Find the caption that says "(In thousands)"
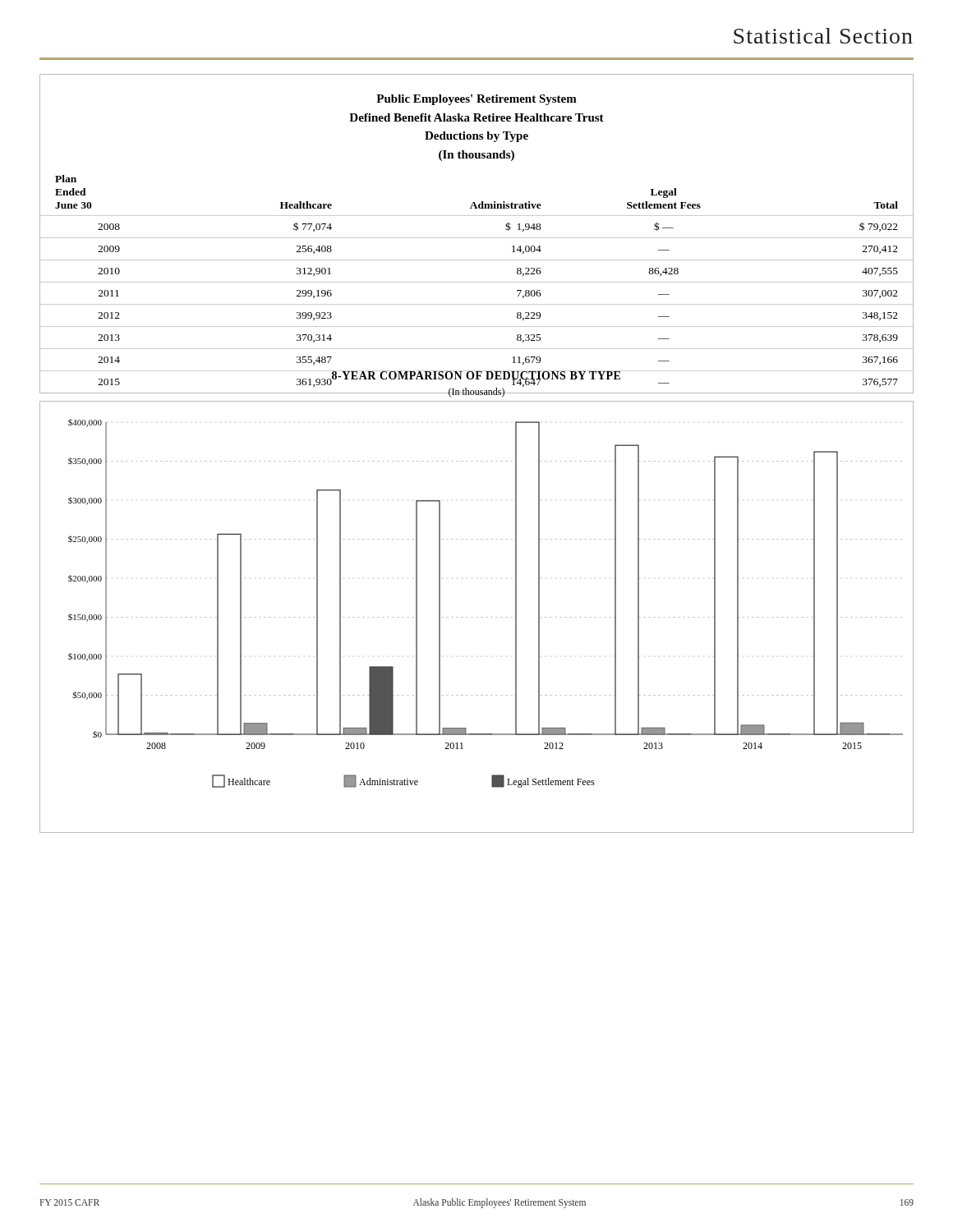 pyautogui.click(x=476, y=392)
